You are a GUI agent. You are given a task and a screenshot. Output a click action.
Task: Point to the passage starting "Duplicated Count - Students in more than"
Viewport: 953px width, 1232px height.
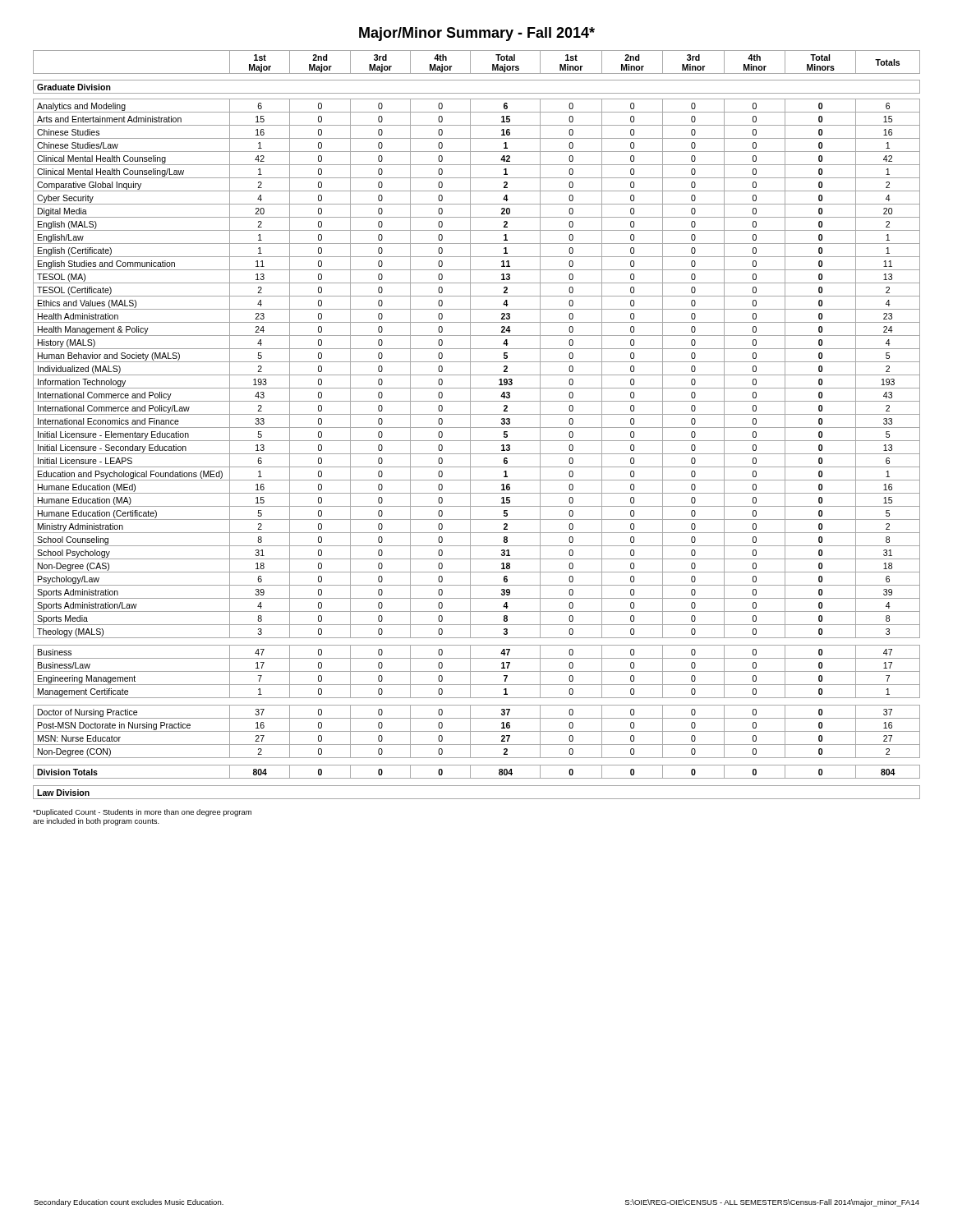(x=142, y=816)
